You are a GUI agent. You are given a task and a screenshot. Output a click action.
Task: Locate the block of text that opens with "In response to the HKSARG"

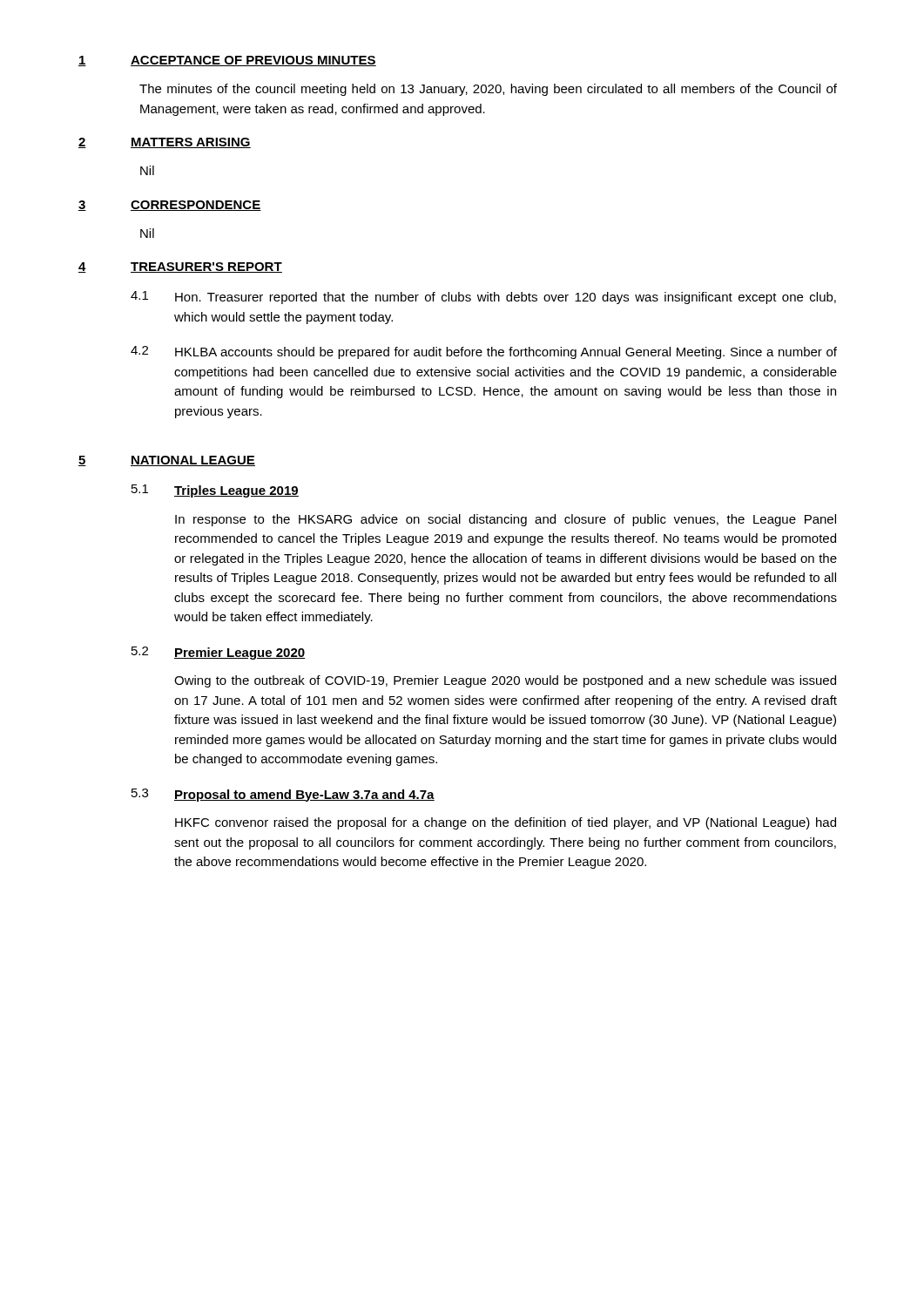click(506, 567)
